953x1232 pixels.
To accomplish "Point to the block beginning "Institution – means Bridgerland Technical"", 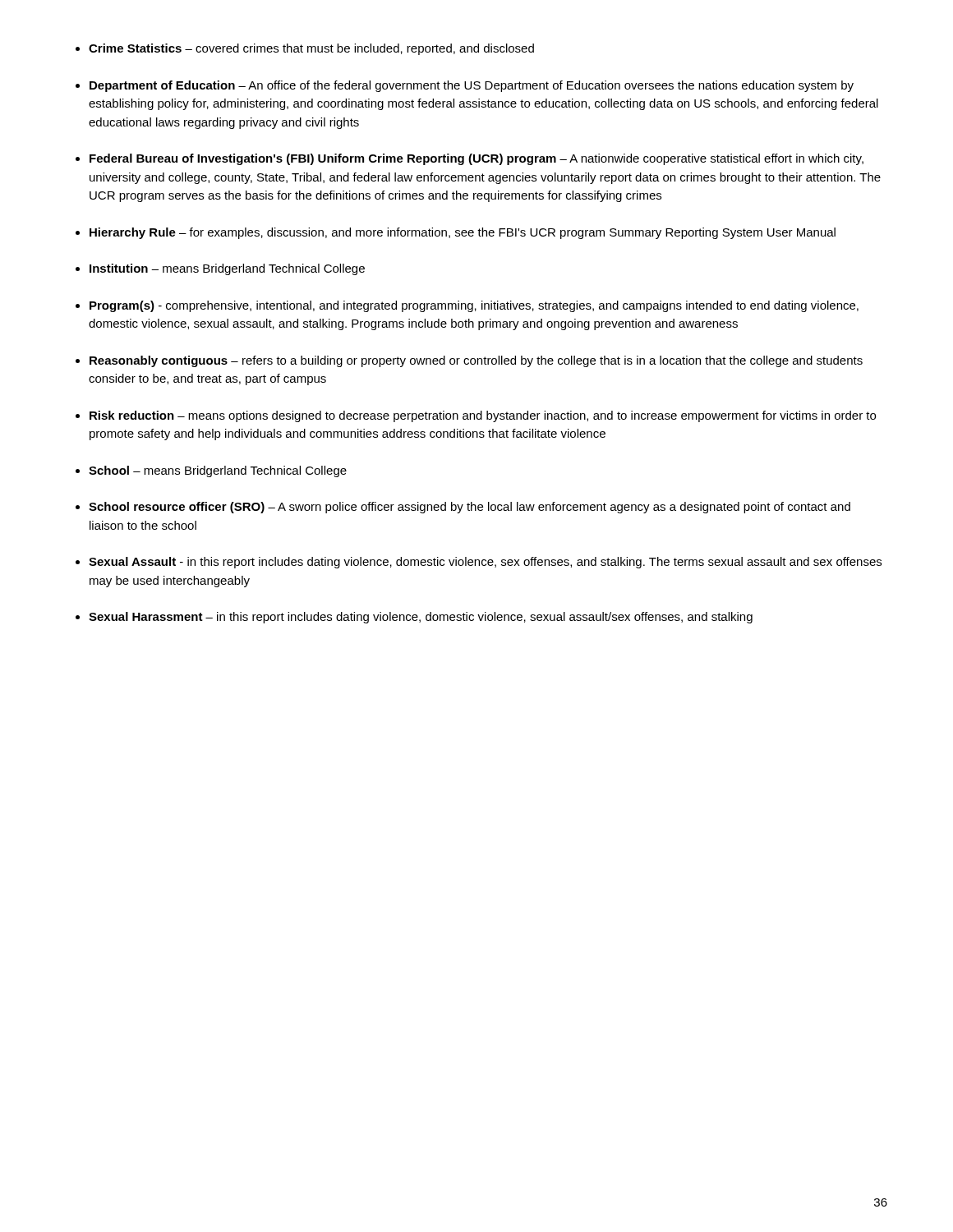I will tap(227, 268).
